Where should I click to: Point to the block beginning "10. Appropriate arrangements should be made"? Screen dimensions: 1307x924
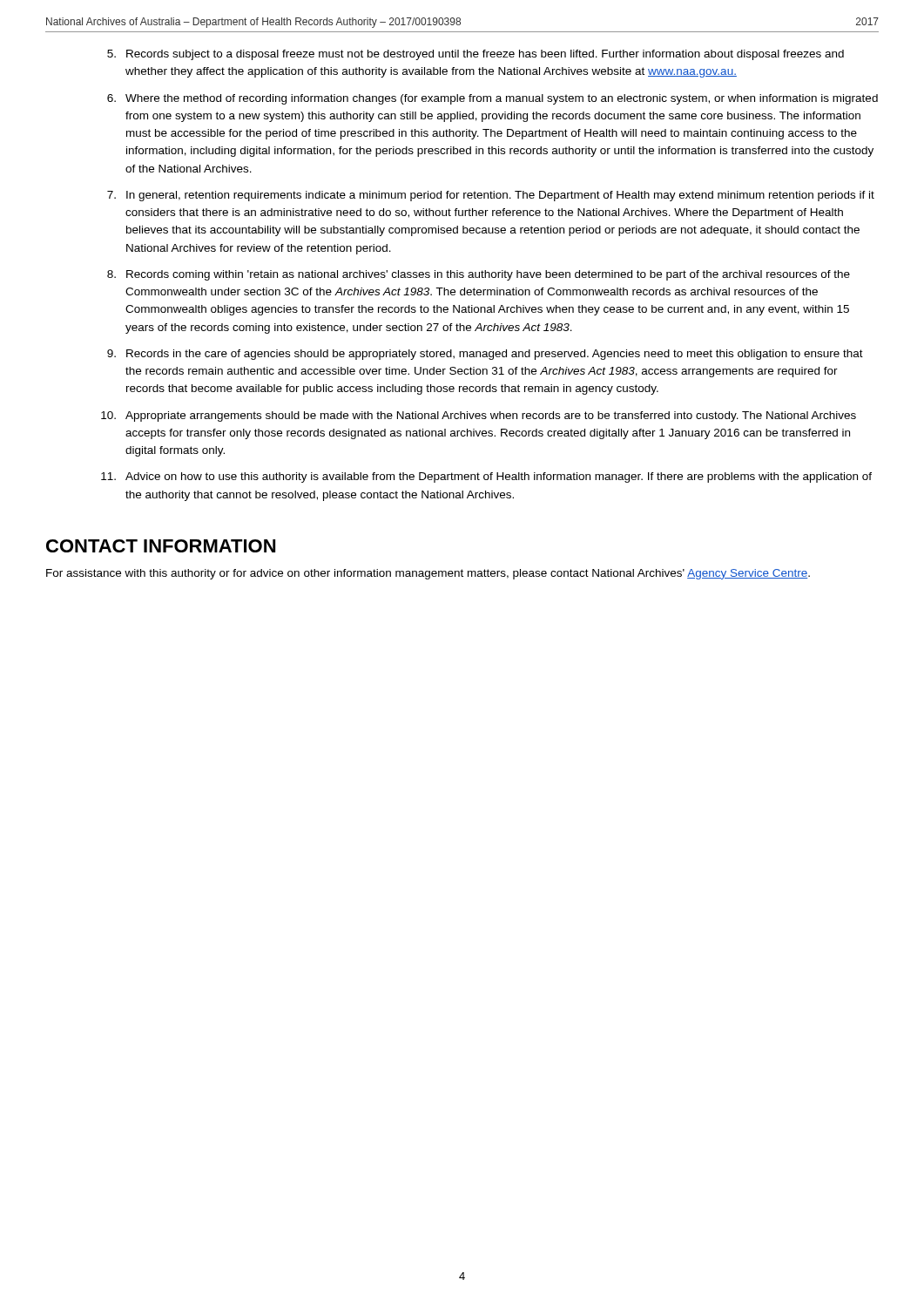(475, 433)
